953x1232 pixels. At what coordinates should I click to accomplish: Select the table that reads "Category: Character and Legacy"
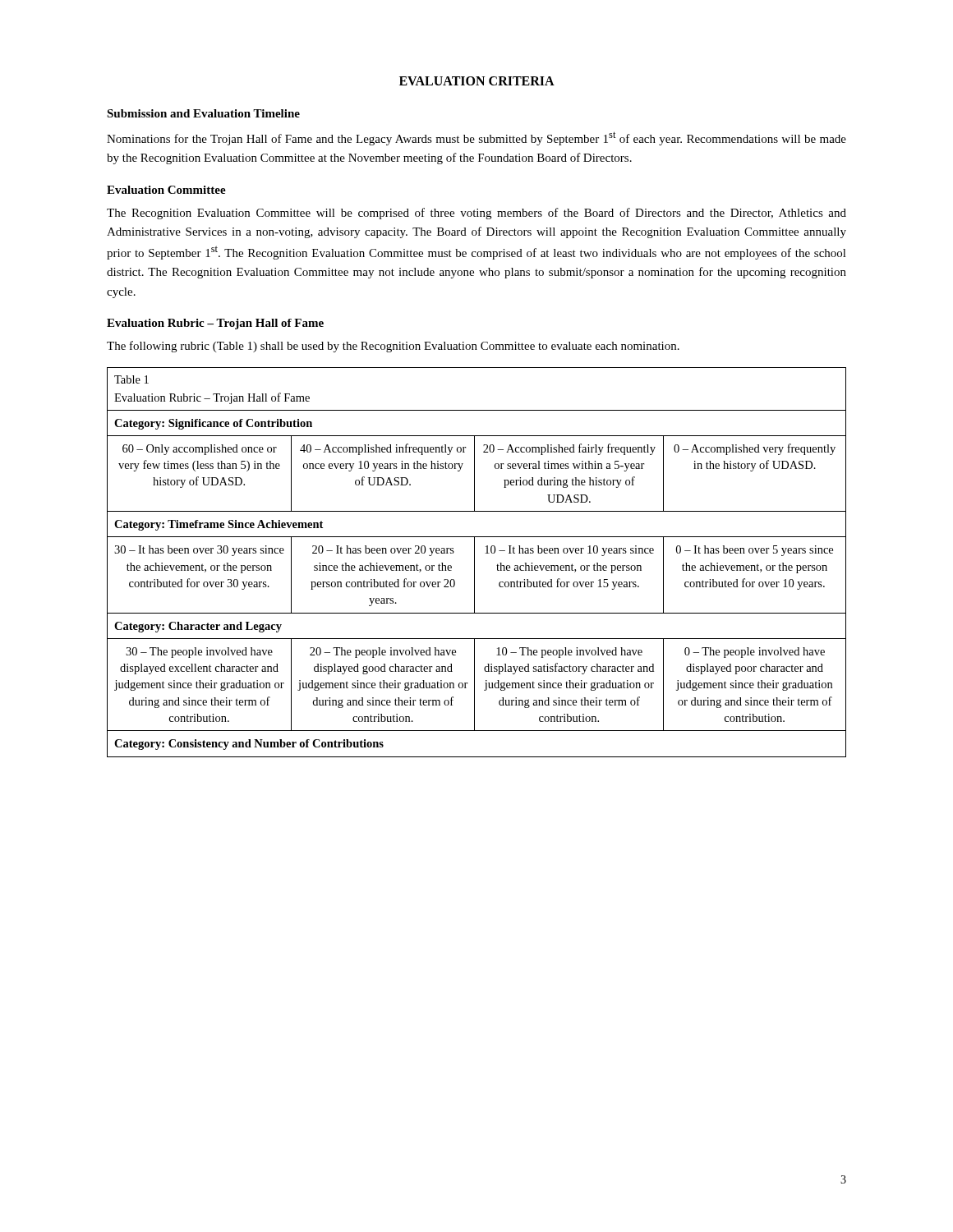point(476,562)
